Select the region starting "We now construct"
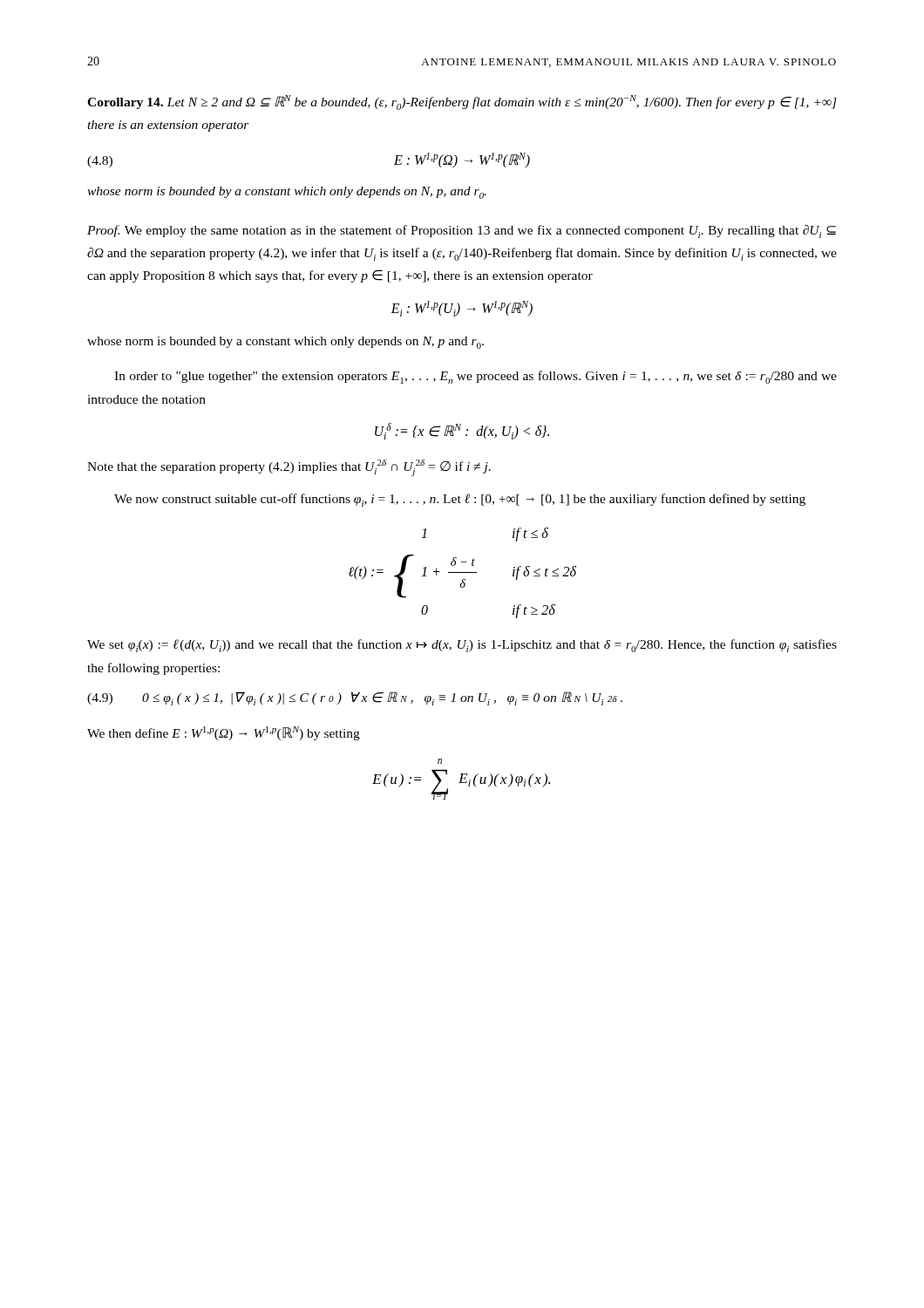 [460, 499]
